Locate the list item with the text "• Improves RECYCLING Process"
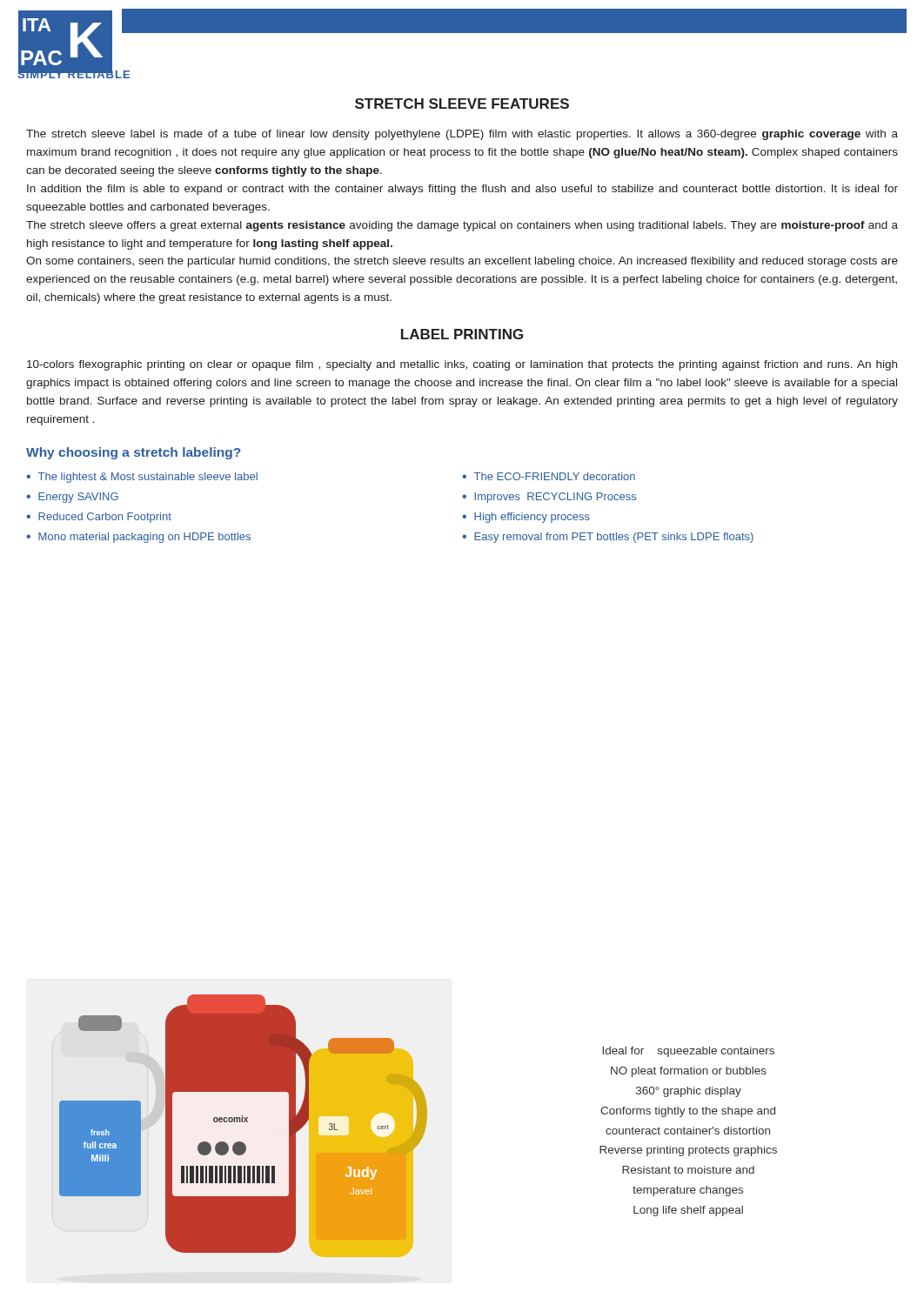Screen dimensions: 1305x924 (549, 497)
